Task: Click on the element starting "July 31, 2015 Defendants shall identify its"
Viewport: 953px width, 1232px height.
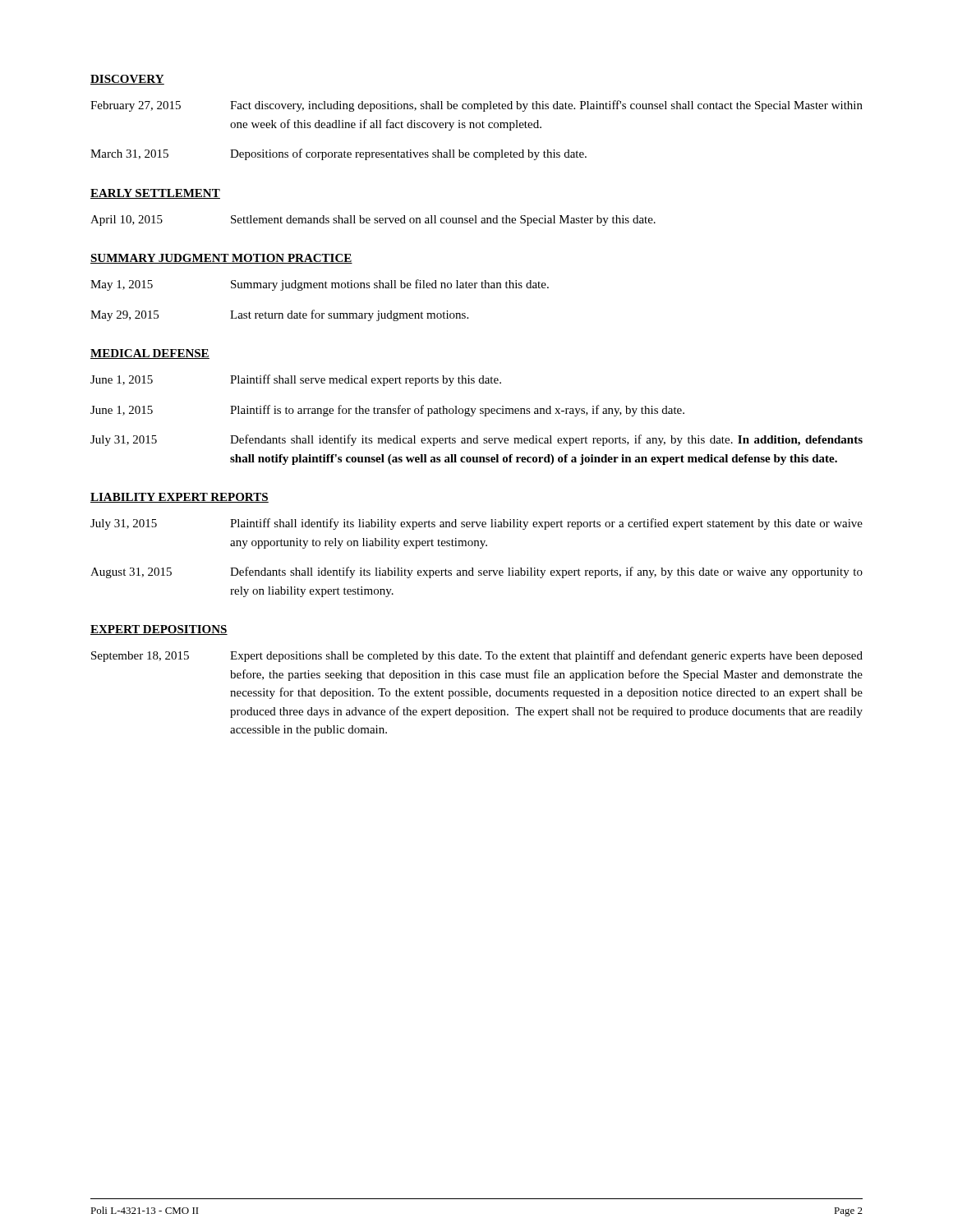Action: click(476, 449)
